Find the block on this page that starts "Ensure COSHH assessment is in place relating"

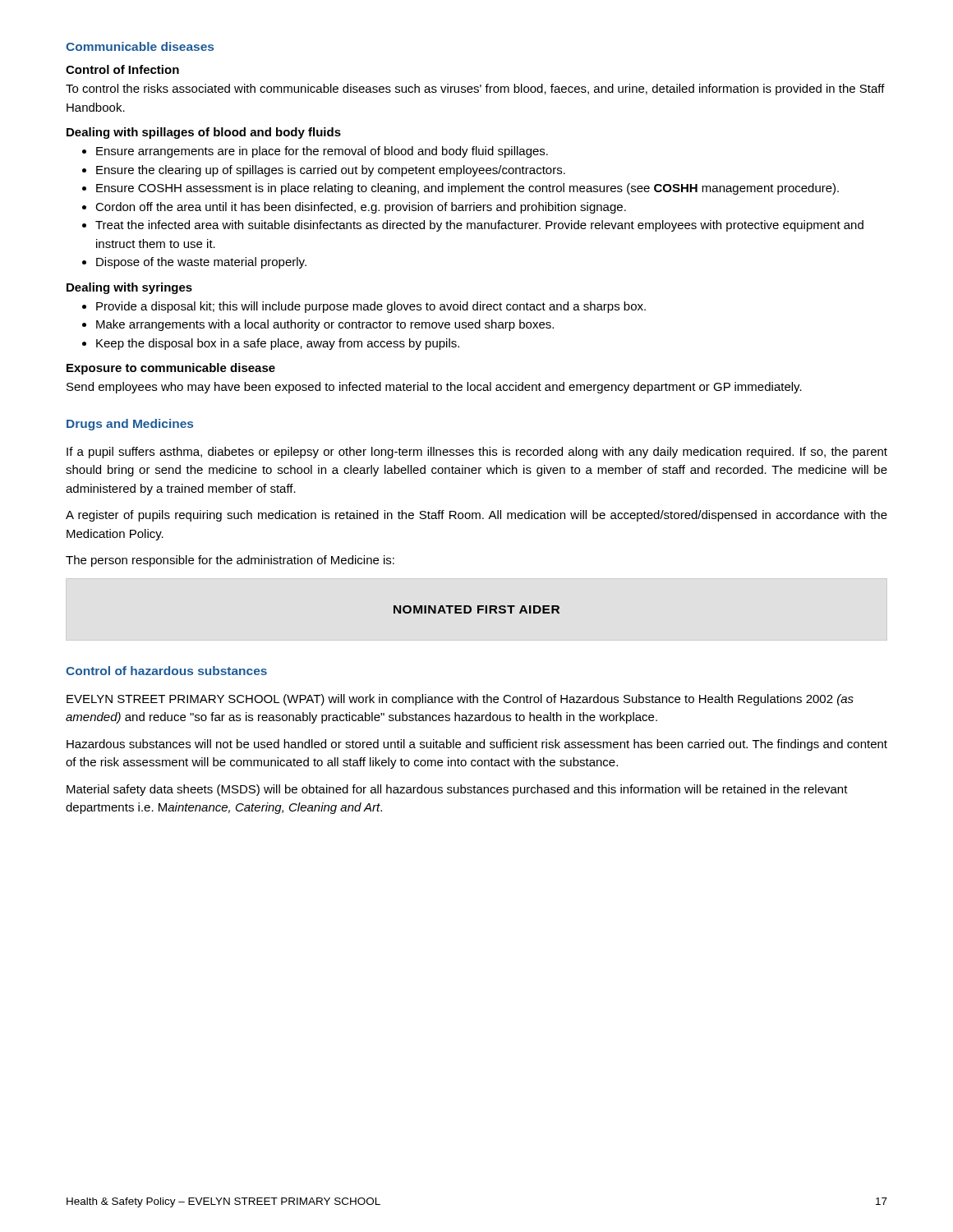coord(476,188)
